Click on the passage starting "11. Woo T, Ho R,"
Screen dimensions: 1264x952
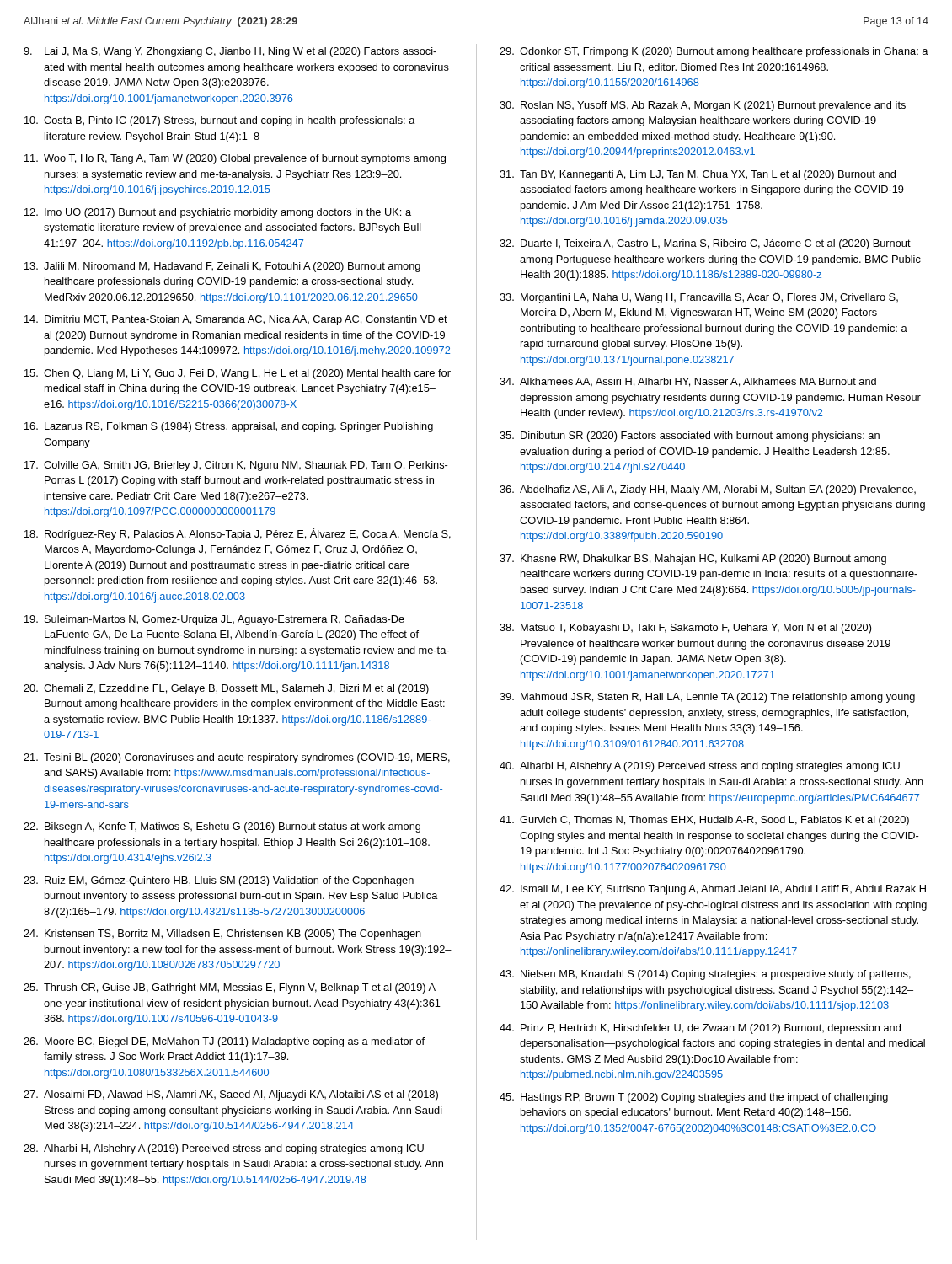238,174
